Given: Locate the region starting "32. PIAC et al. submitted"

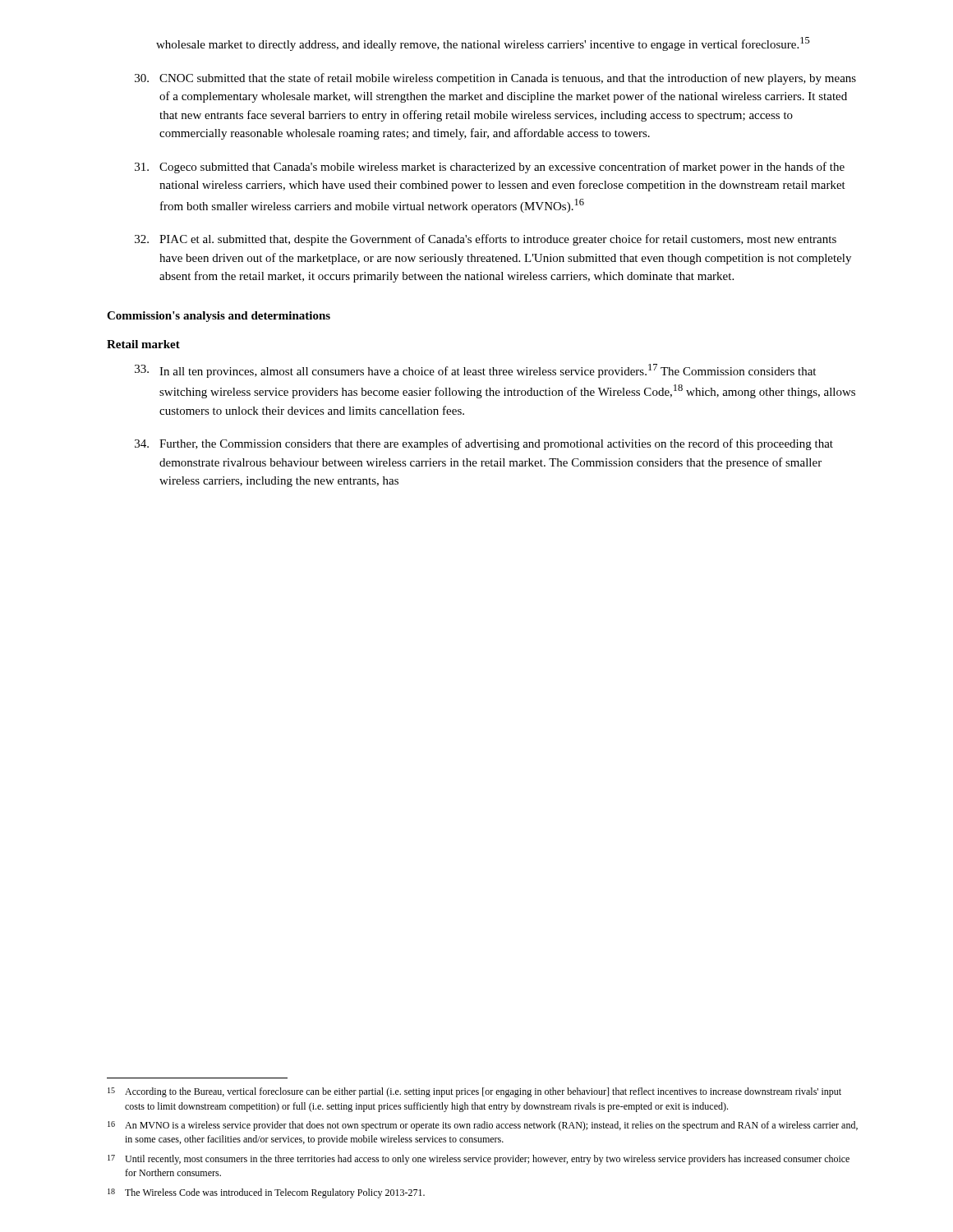Looking at the screenshot, I should [x=485, y=258].
